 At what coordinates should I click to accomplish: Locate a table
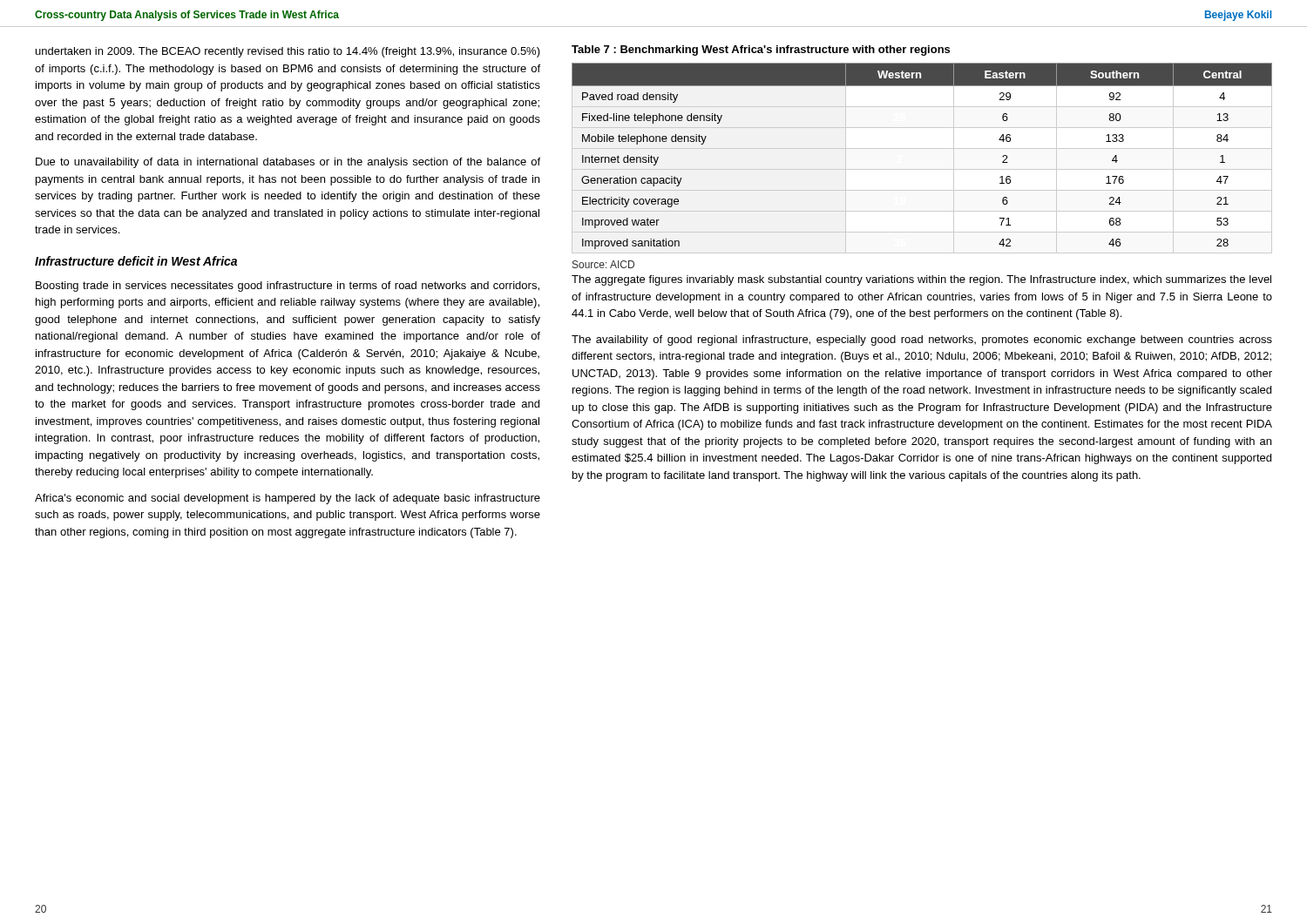922,158
